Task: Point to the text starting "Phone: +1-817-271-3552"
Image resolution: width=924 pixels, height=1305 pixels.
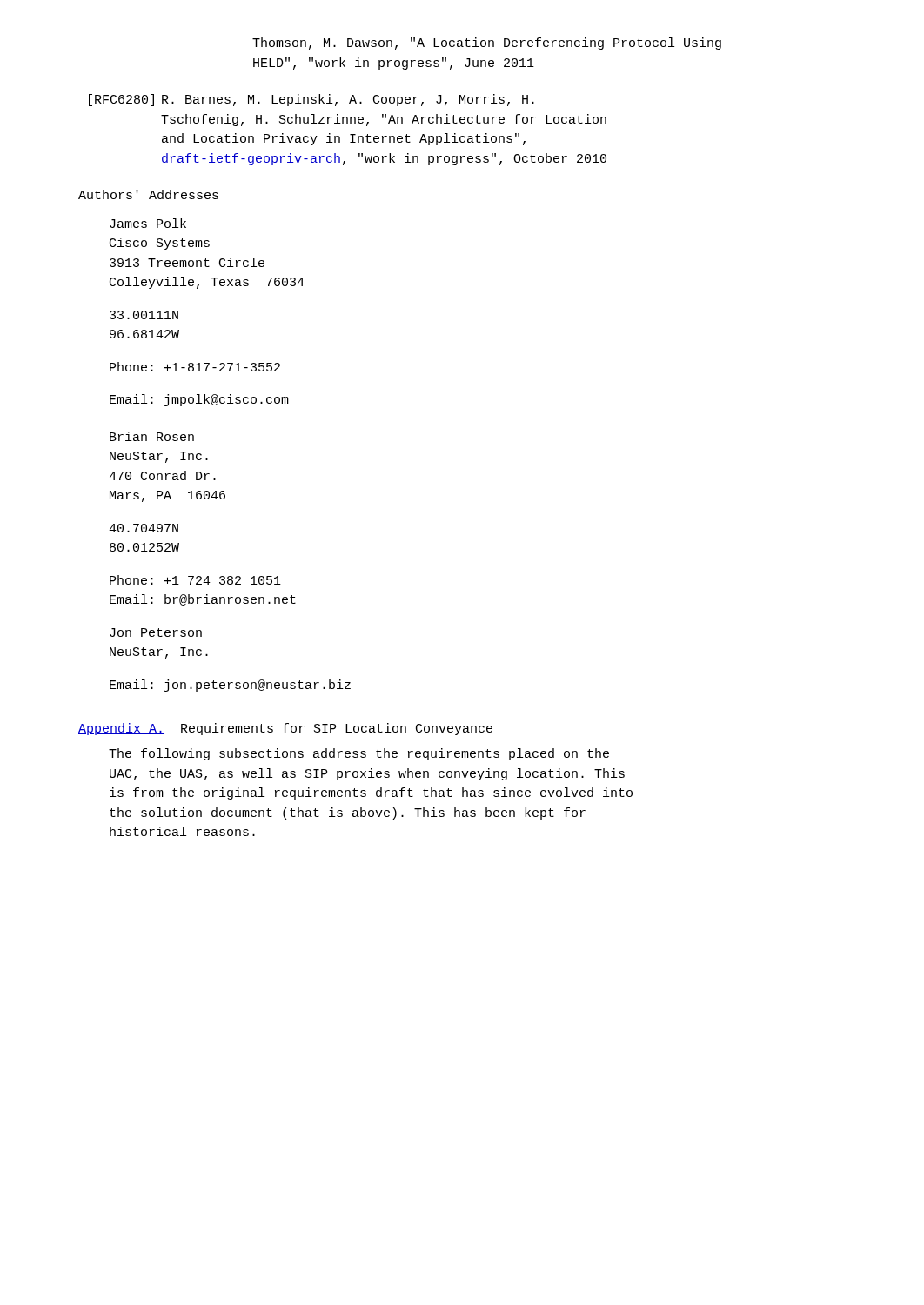Action: (195, 367)
